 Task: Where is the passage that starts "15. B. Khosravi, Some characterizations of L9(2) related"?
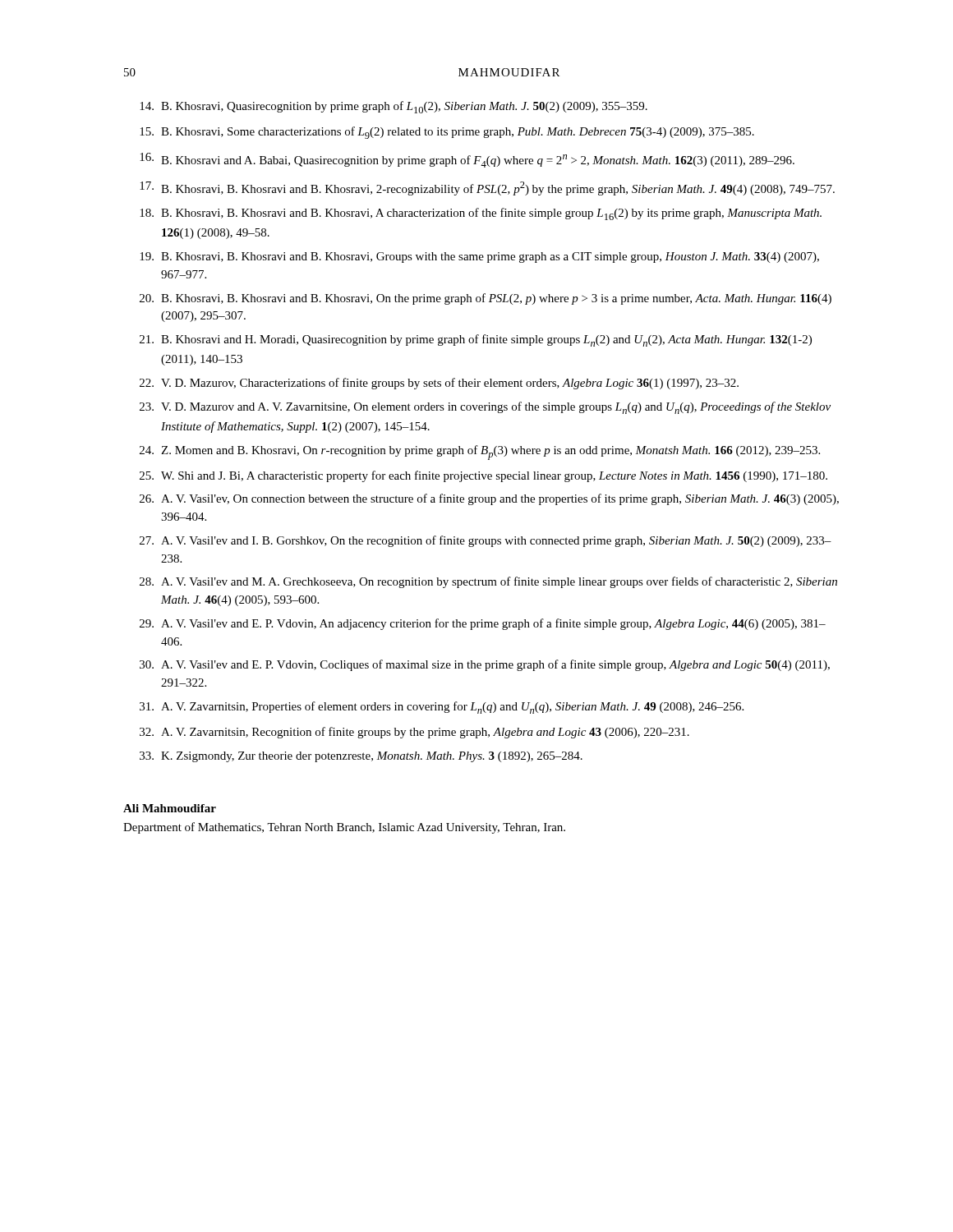[485, 133]
